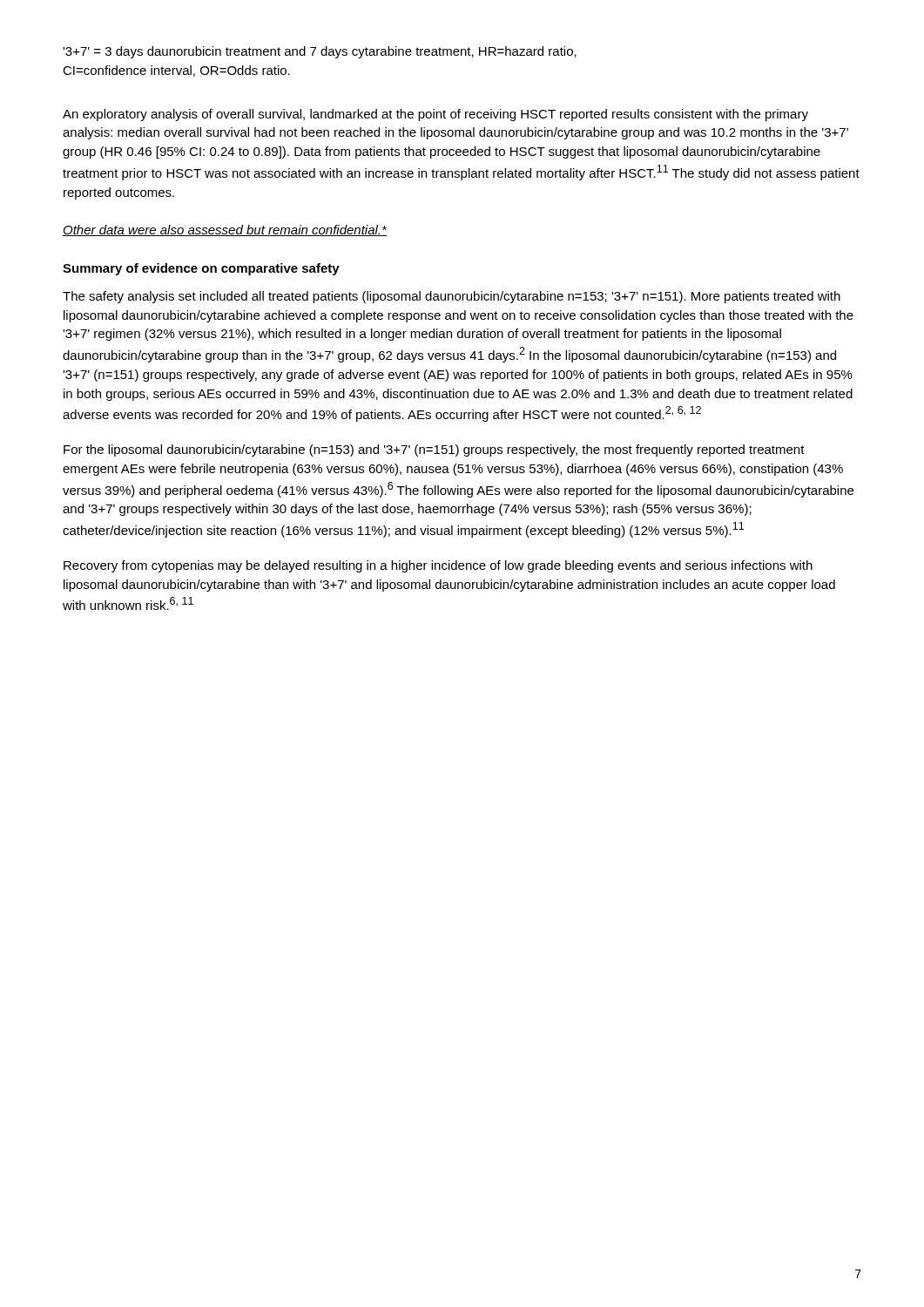The width and height of the screenshot is (924, 1307).
Task: Locate the text block that says "The safety analysis set included all treated patients"
Action: tap(458, 355)
